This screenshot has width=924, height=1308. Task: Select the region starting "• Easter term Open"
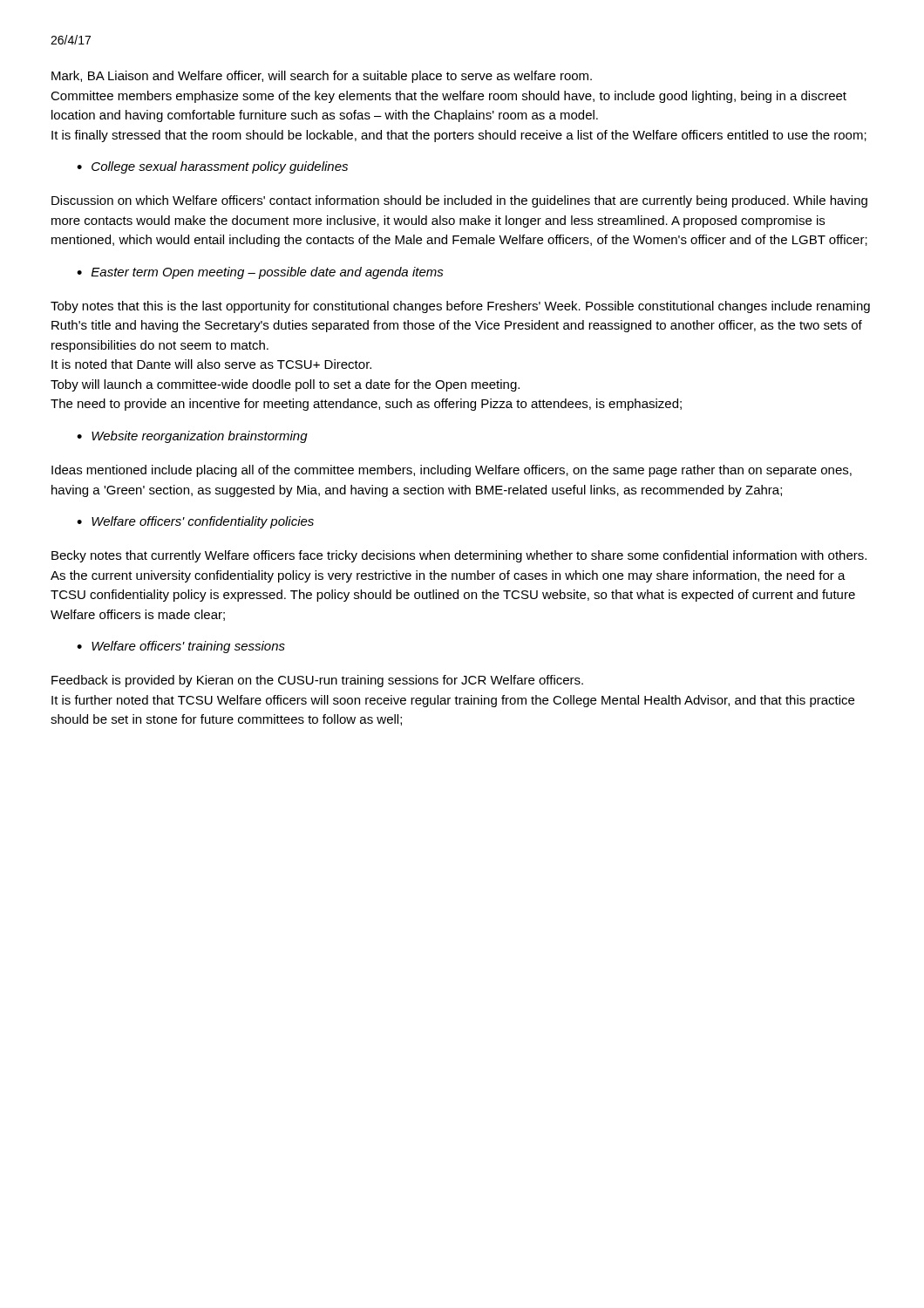click(260, 273)
